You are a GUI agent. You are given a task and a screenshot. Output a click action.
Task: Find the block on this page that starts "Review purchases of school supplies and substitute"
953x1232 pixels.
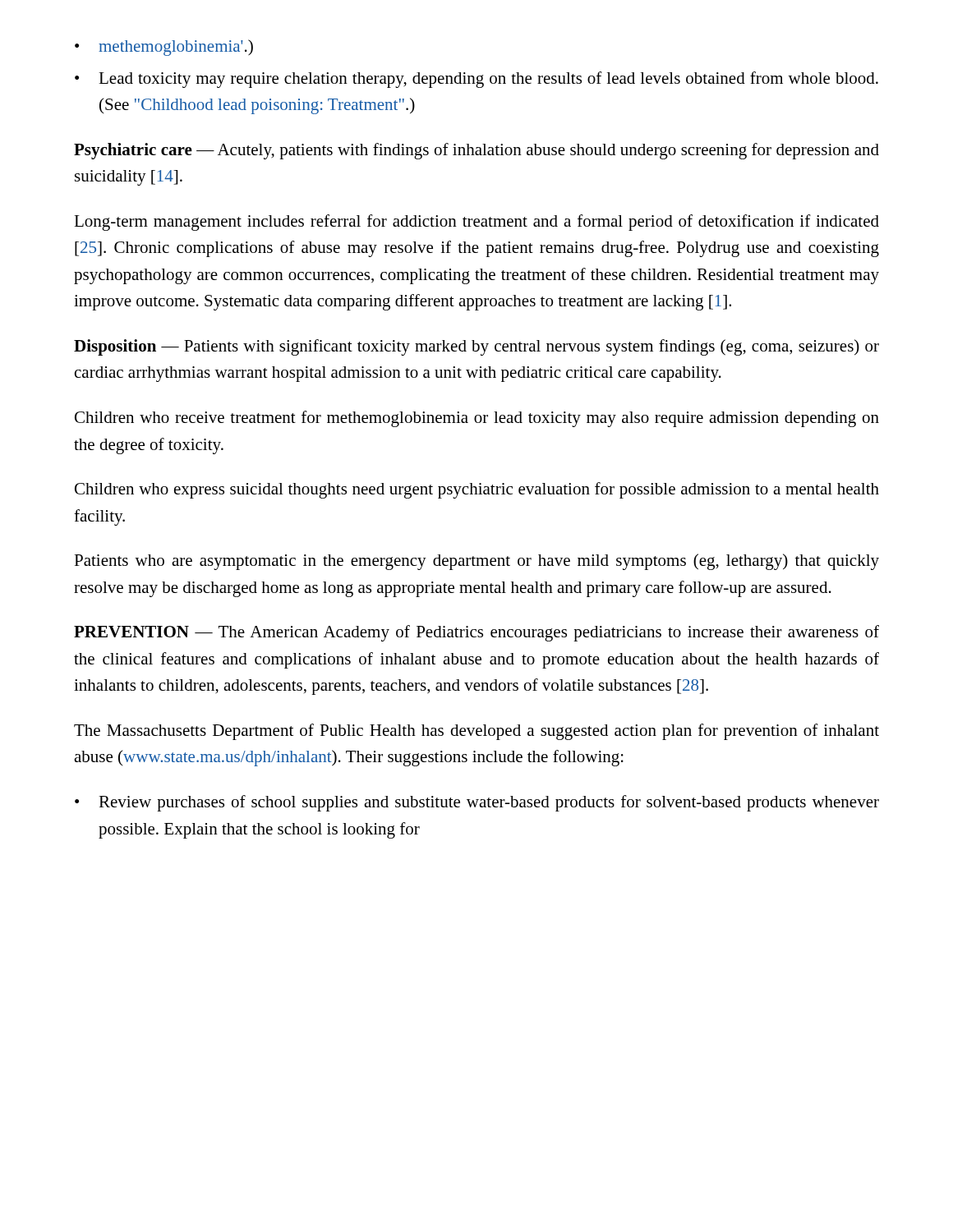pos(476,815)
